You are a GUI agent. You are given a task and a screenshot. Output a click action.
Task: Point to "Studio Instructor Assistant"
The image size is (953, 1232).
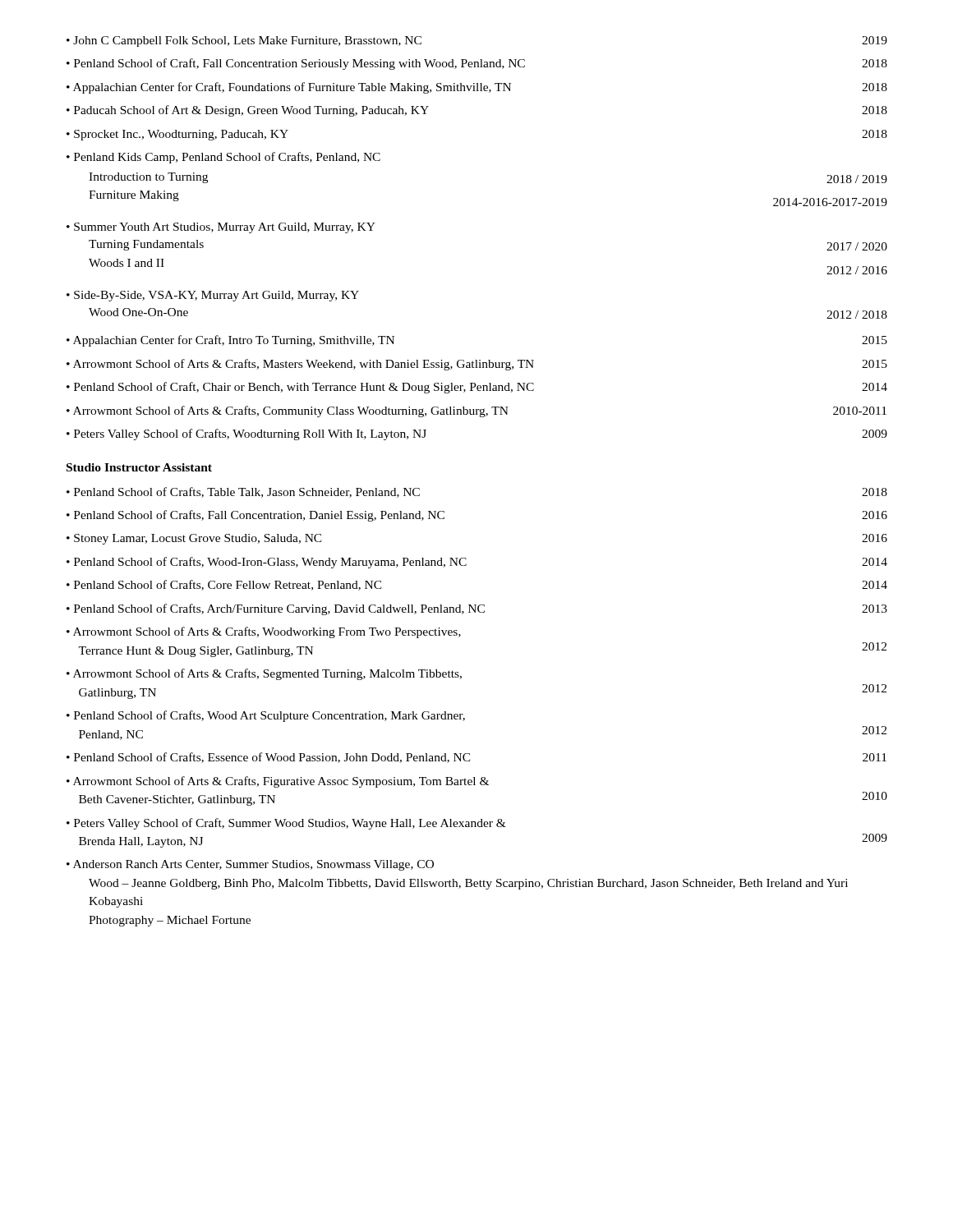(139, 466)
